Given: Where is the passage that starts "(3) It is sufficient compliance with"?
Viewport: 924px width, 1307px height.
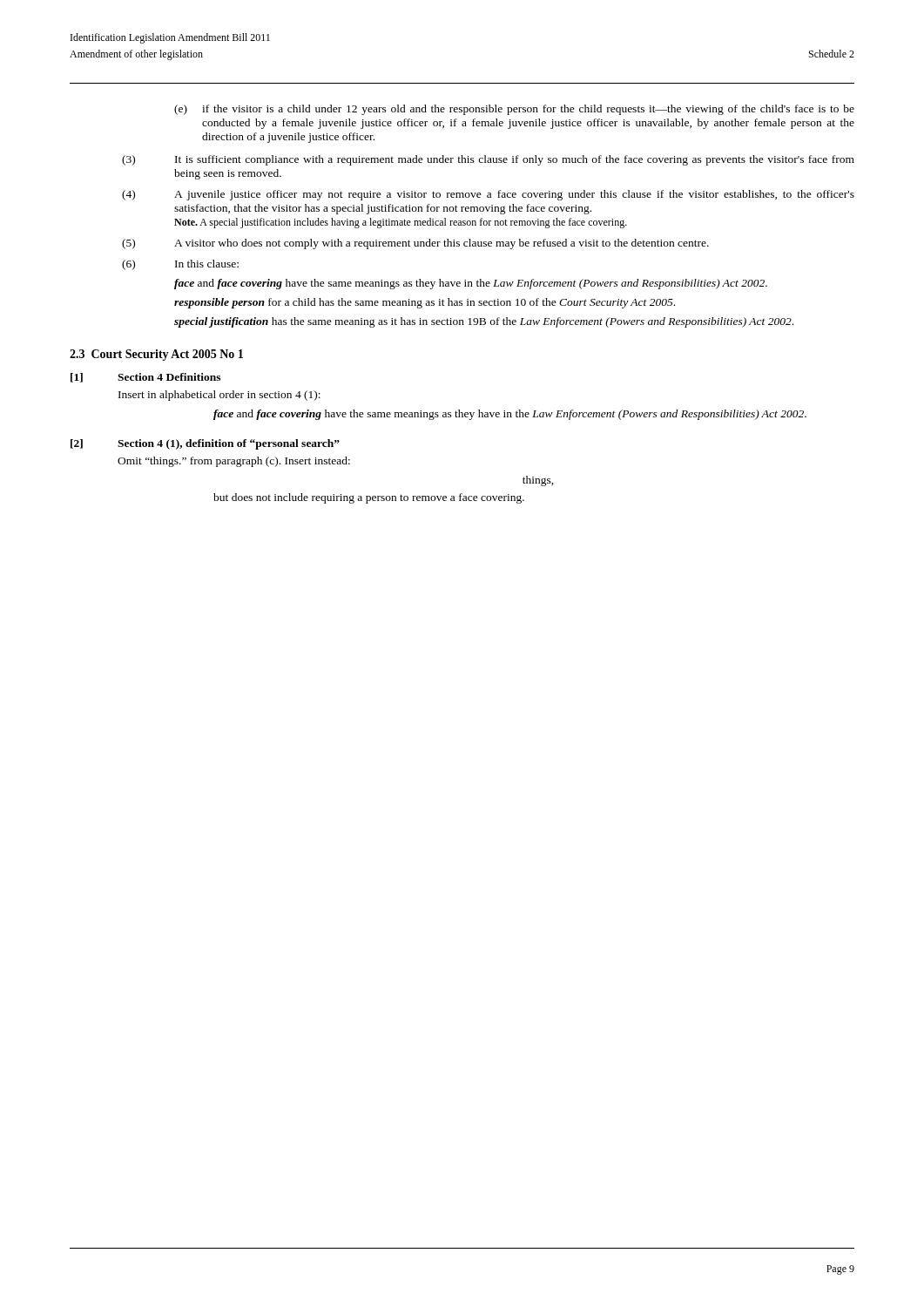Looking at the screenshot, I should 488,166.
